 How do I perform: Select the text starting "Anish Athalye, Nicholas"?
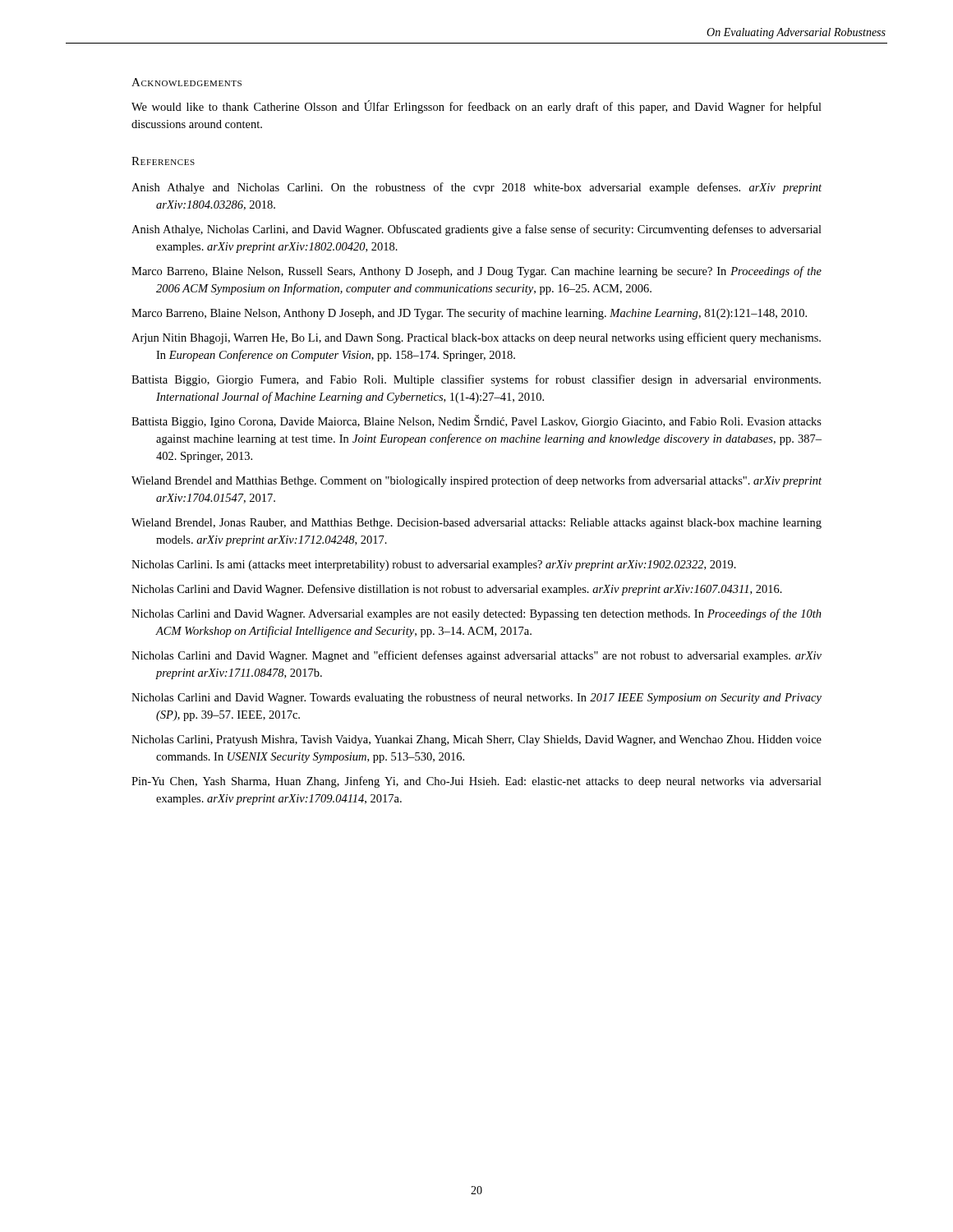tap(476, 237)
